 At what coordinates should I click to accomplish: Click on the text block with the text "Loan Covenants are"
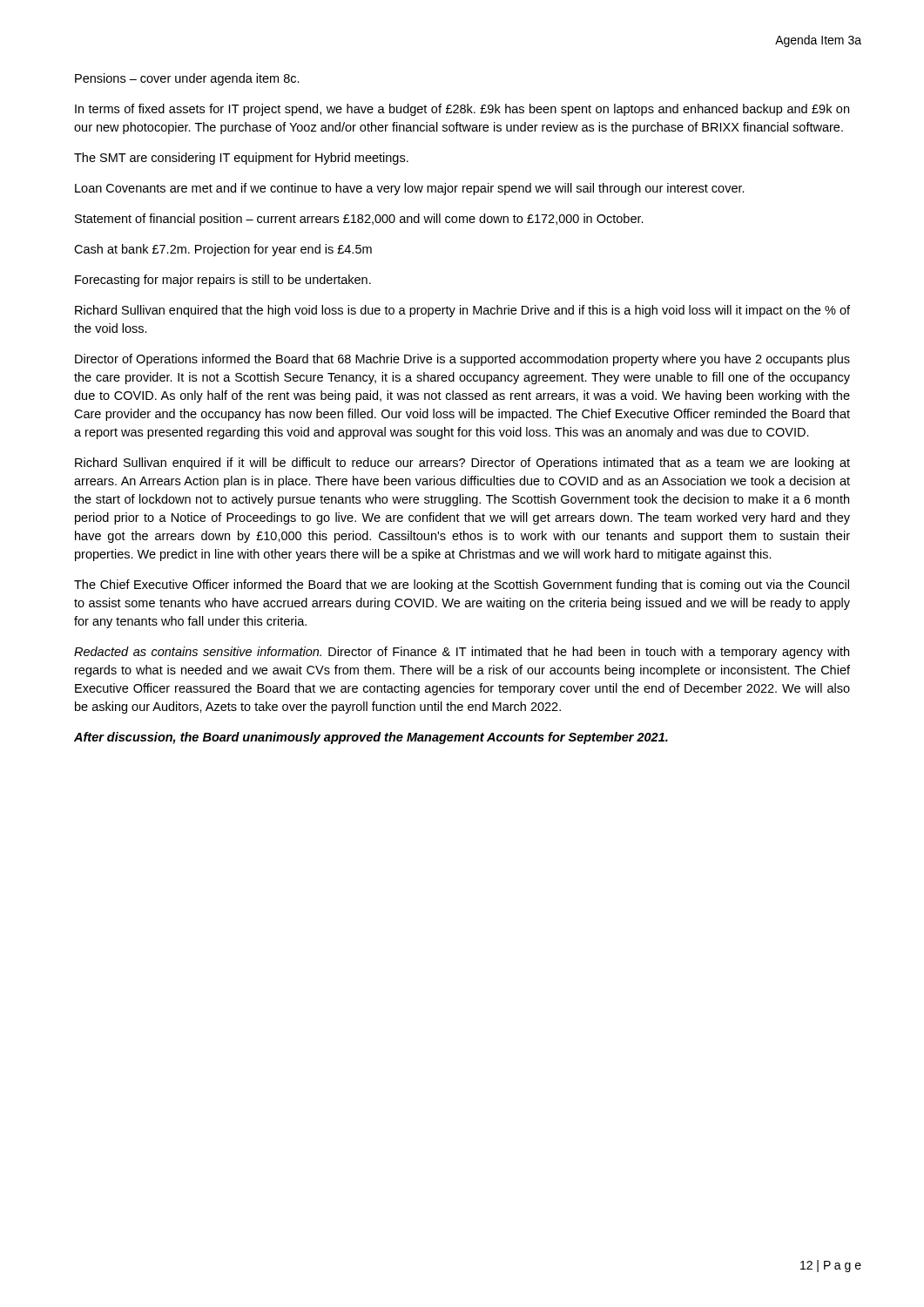click(410, 188)
